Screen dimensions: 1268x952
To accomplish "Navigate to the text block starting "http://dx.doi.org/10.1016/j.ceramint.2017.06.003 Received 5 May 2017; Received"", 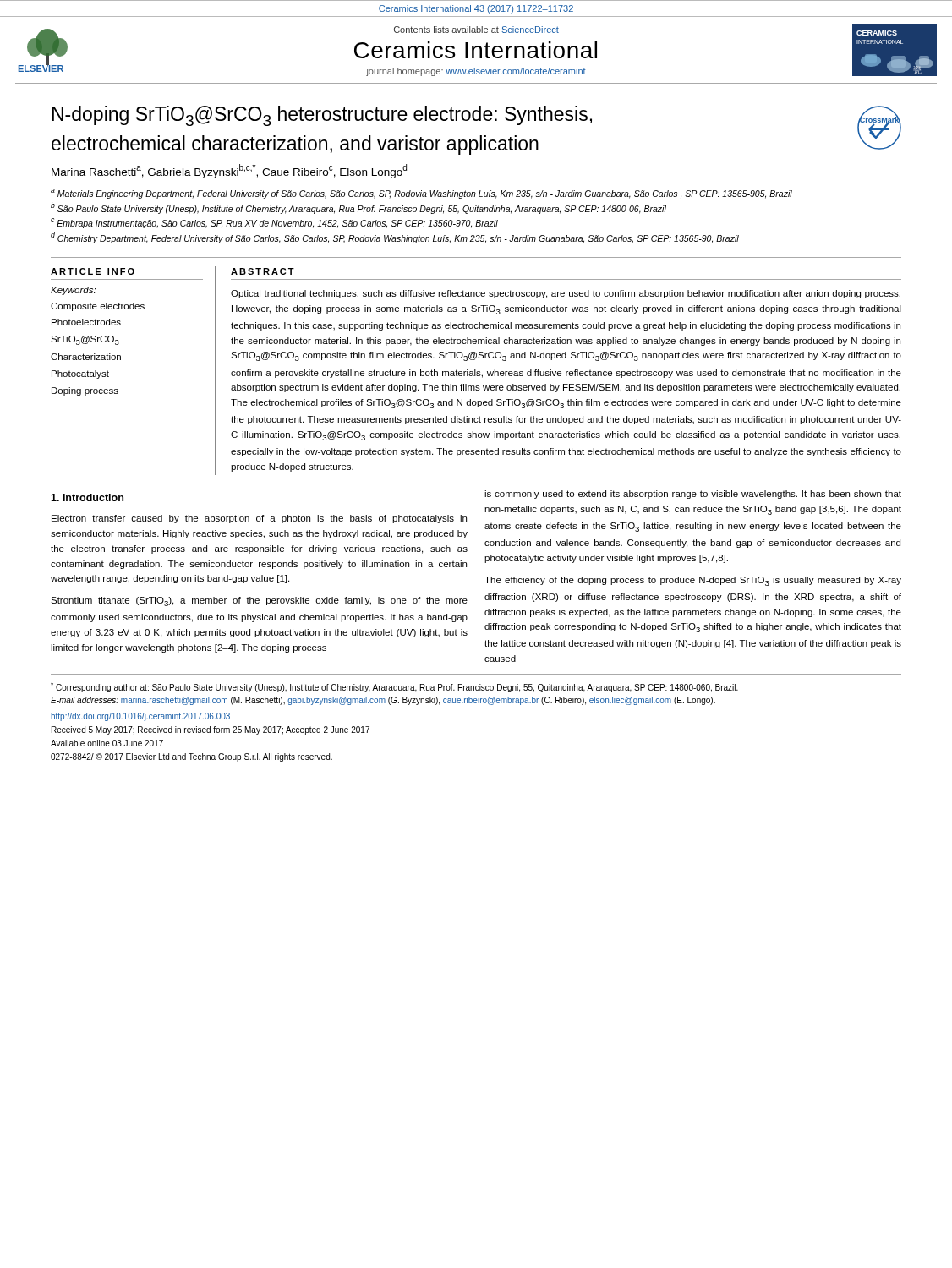I will [210, 737].
